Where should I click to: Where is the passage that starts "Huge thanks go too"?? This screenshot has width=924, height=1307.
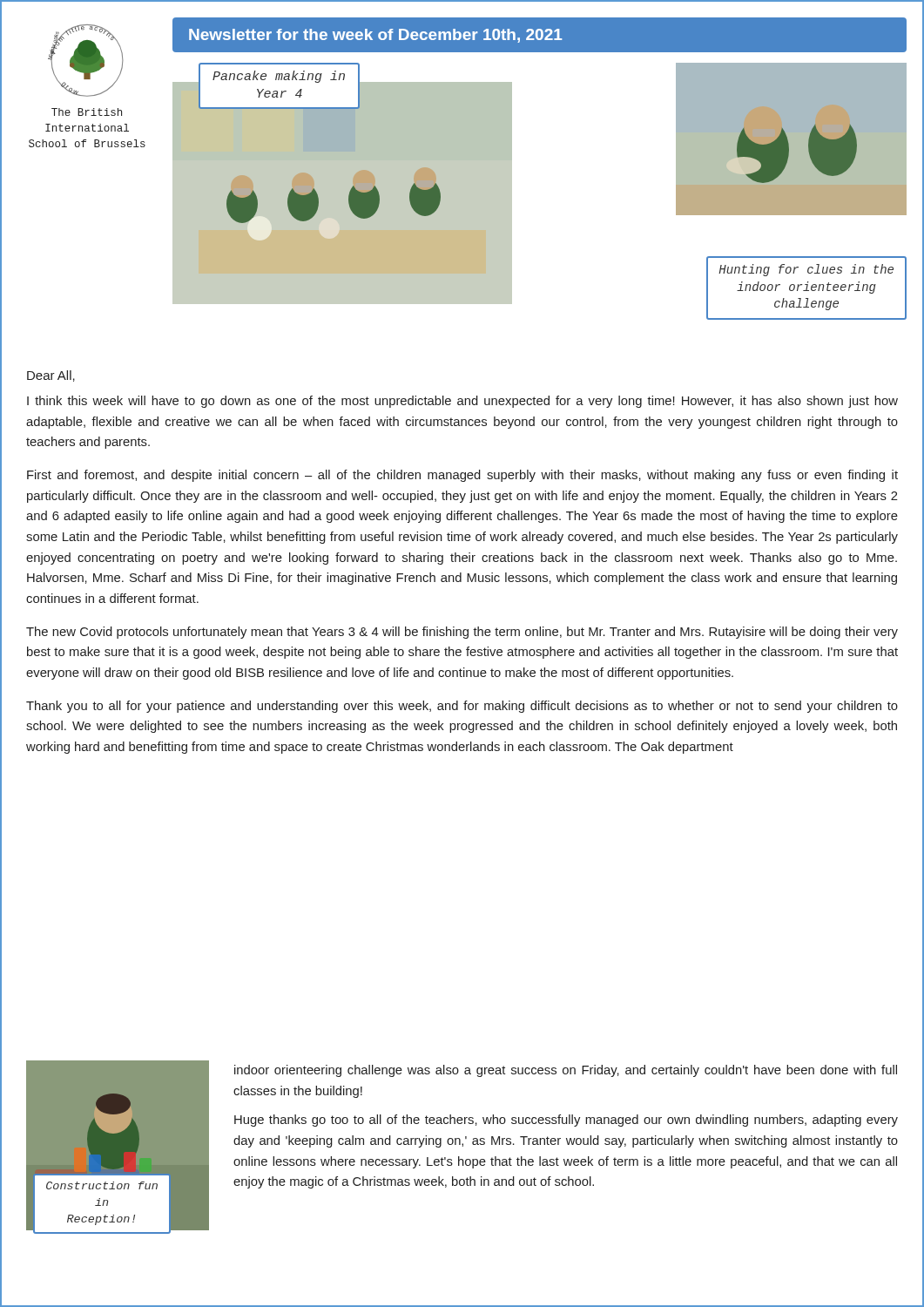coord(566,1151)
